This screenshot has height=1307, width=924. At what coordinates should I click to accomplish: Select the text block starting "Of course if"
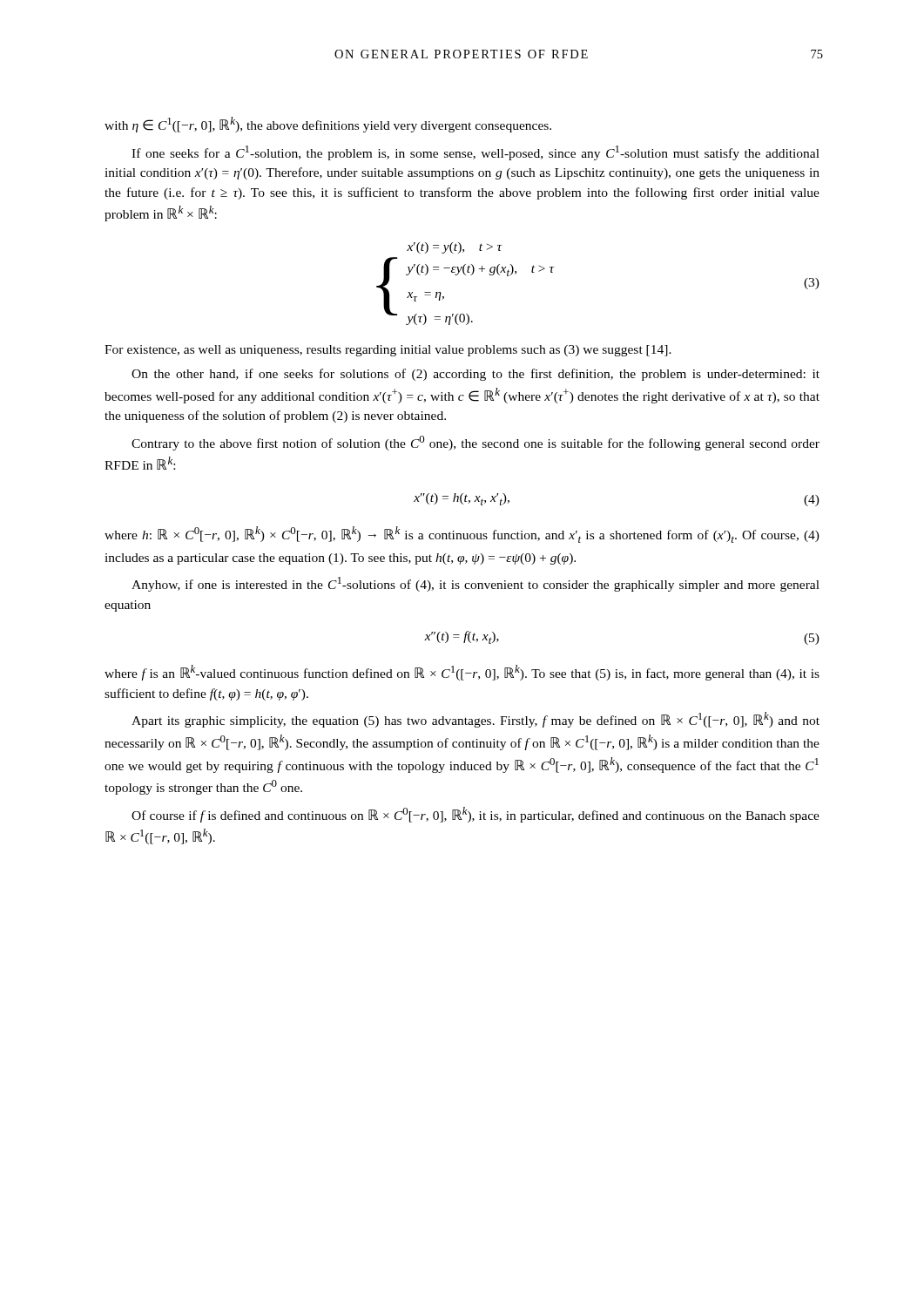pyautogui.click(x=462, y=826)
